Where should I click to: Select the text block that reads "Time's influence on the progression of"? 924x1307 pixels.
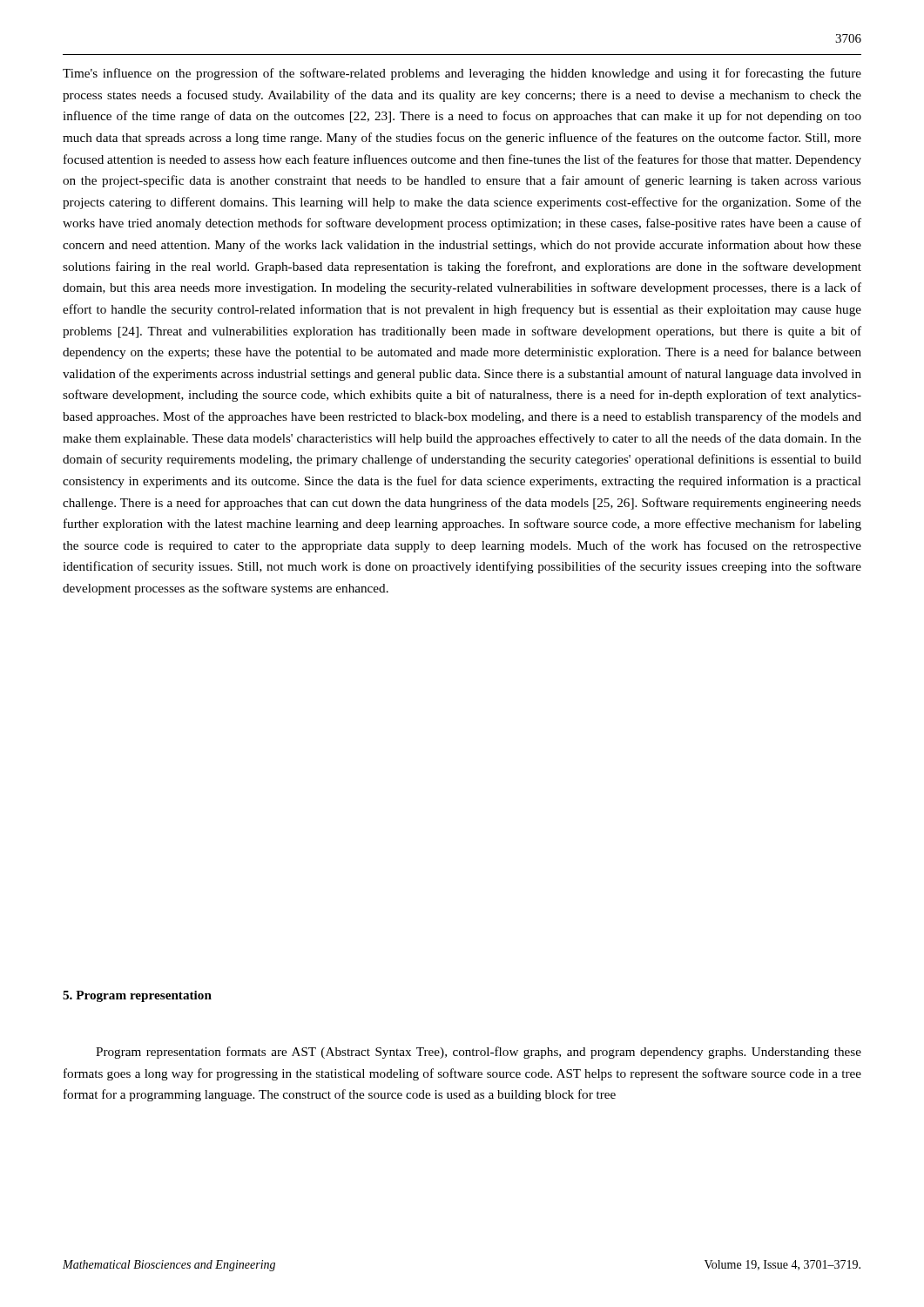pyautogui.click(x=462, y=331)
